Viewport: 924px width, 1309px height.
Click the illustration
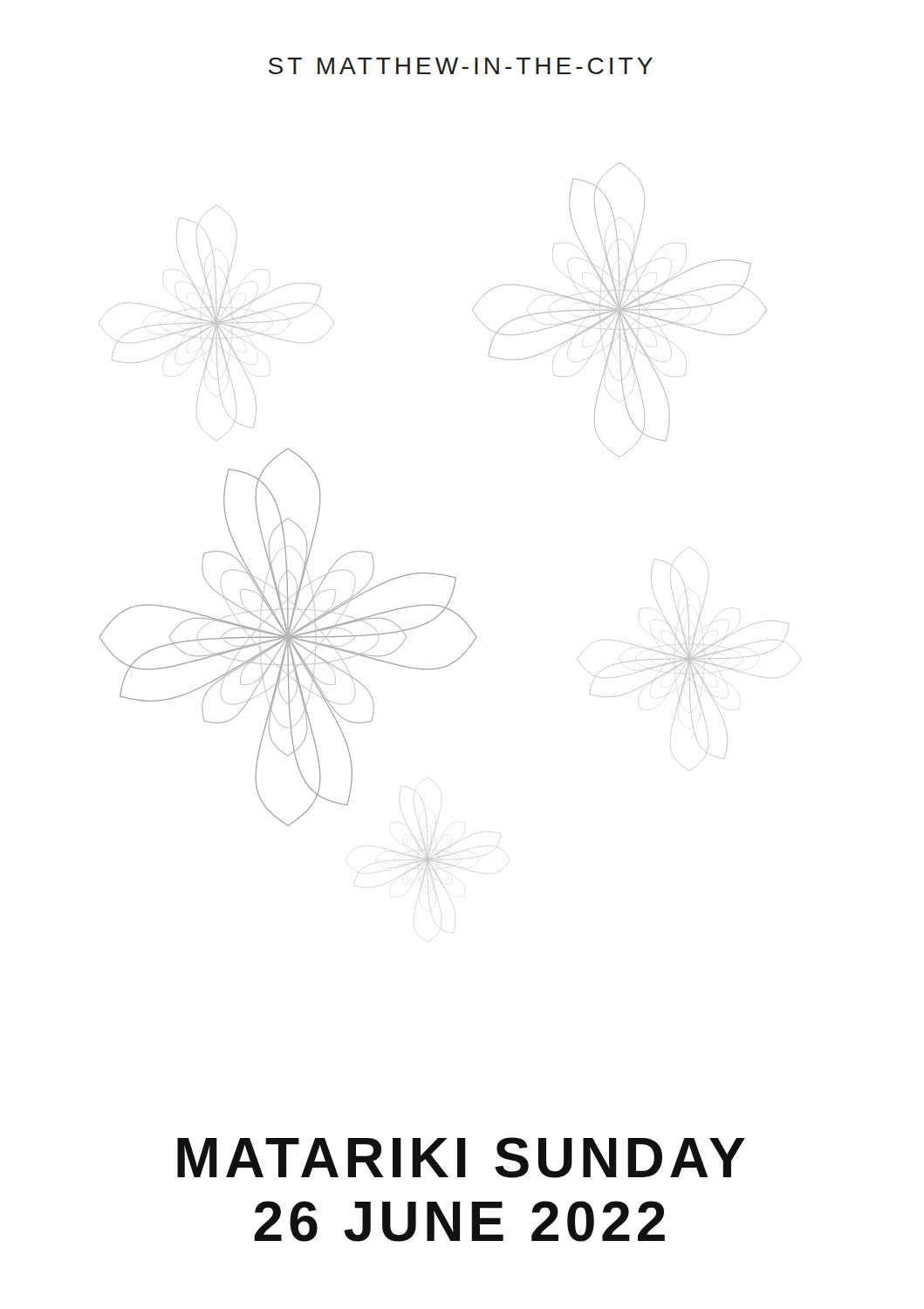tap(462, 558)
